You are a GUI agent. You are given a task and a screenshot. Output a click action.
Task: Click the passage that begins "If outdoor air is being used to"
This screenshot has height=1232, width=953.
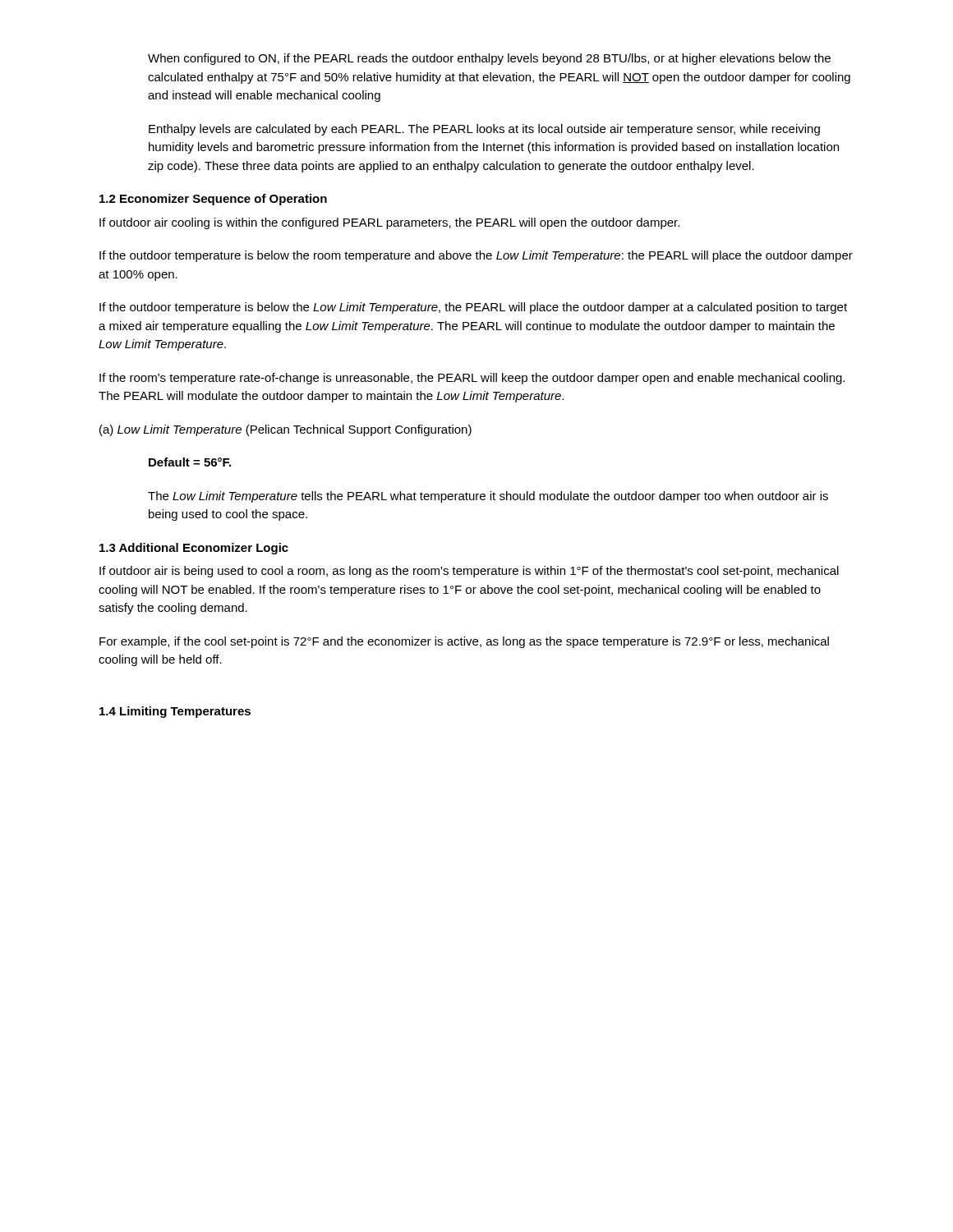[x=476, y=590]
